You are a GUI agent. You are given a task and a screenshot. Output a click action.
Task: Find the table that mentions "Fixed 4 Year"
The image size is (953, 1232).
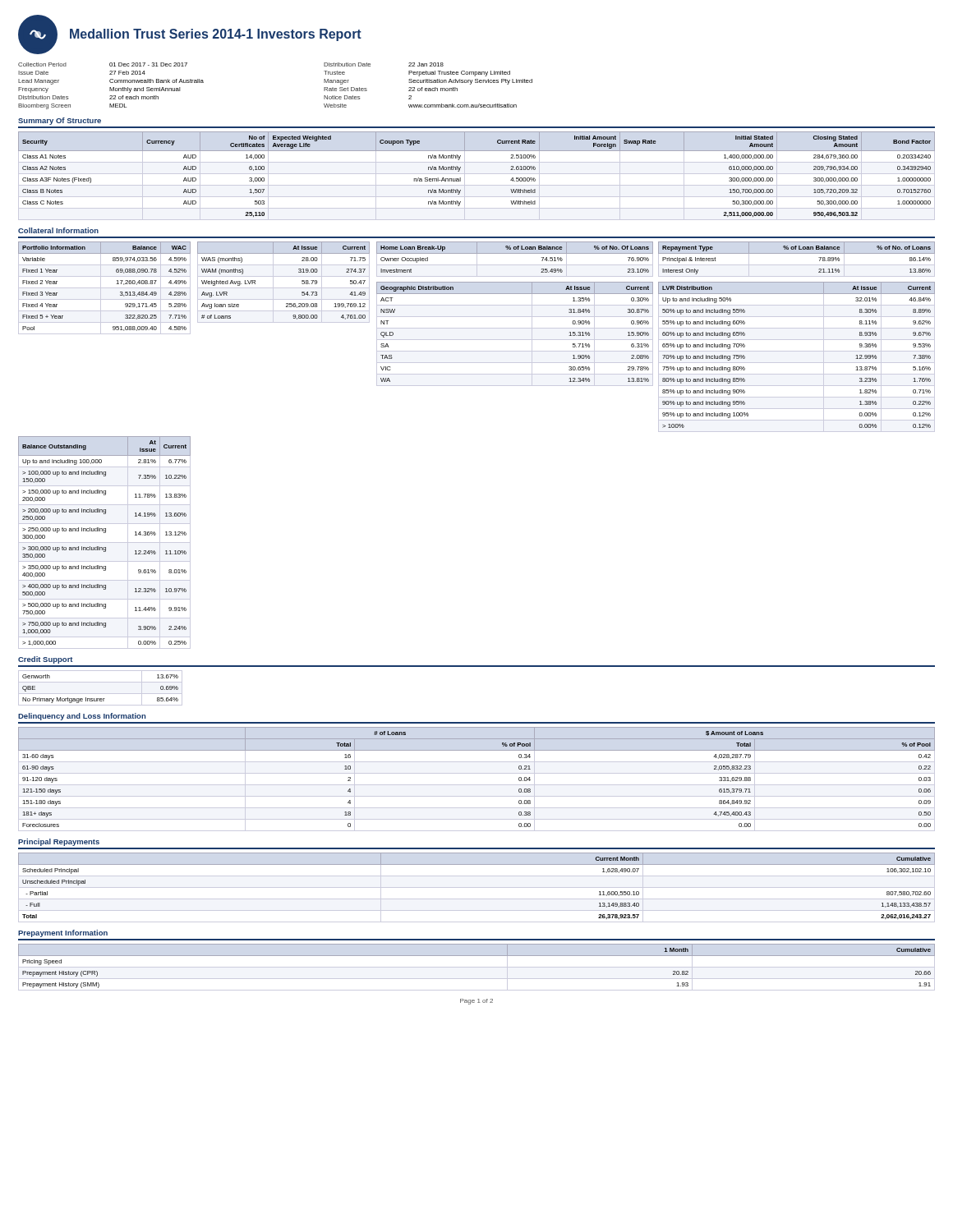(x=104, y=337)
